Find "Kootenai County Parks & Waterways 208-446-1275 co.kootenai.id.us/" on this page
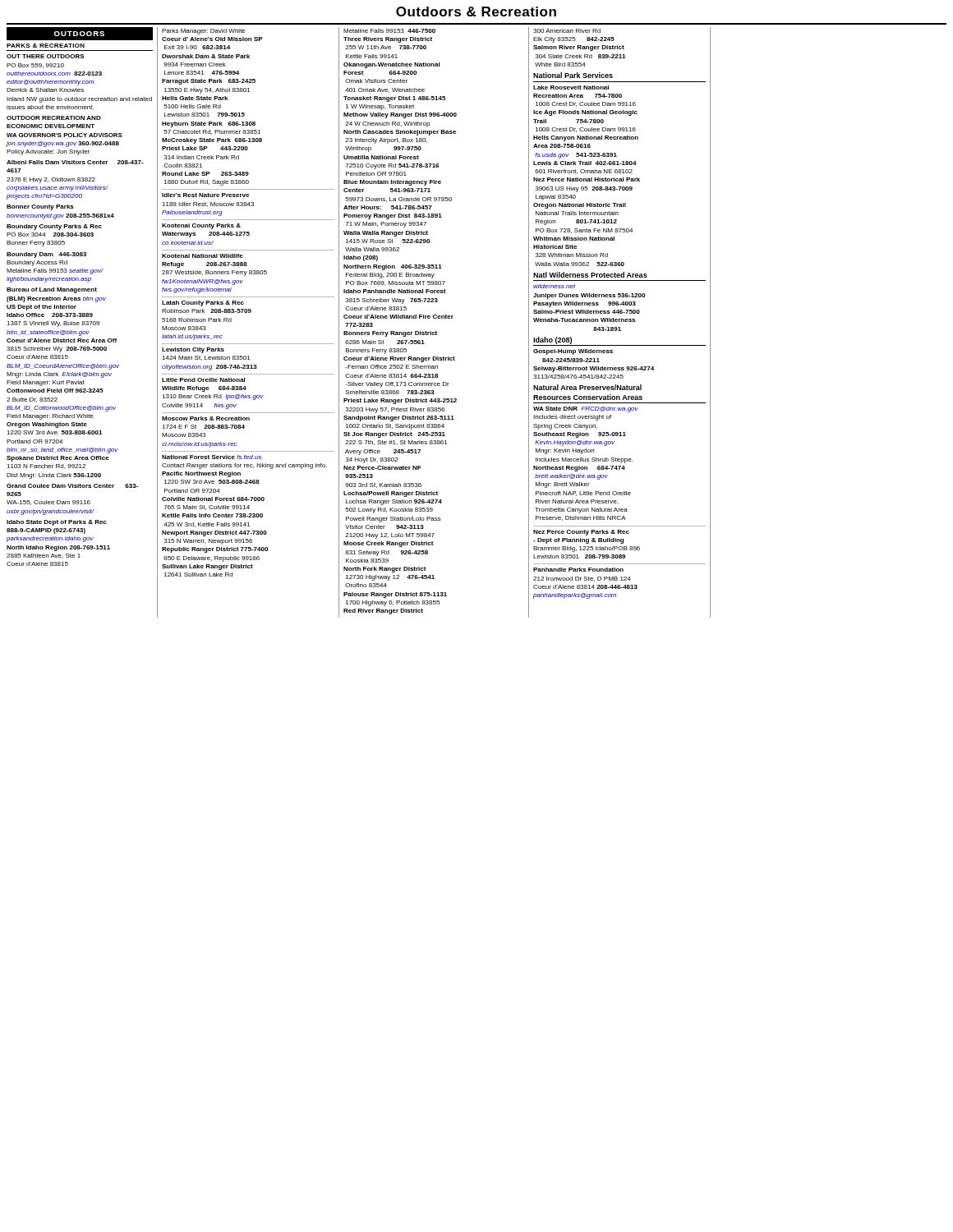This screenshot has width=953, height=1232. pyautogui.click(x=206, y=234)
